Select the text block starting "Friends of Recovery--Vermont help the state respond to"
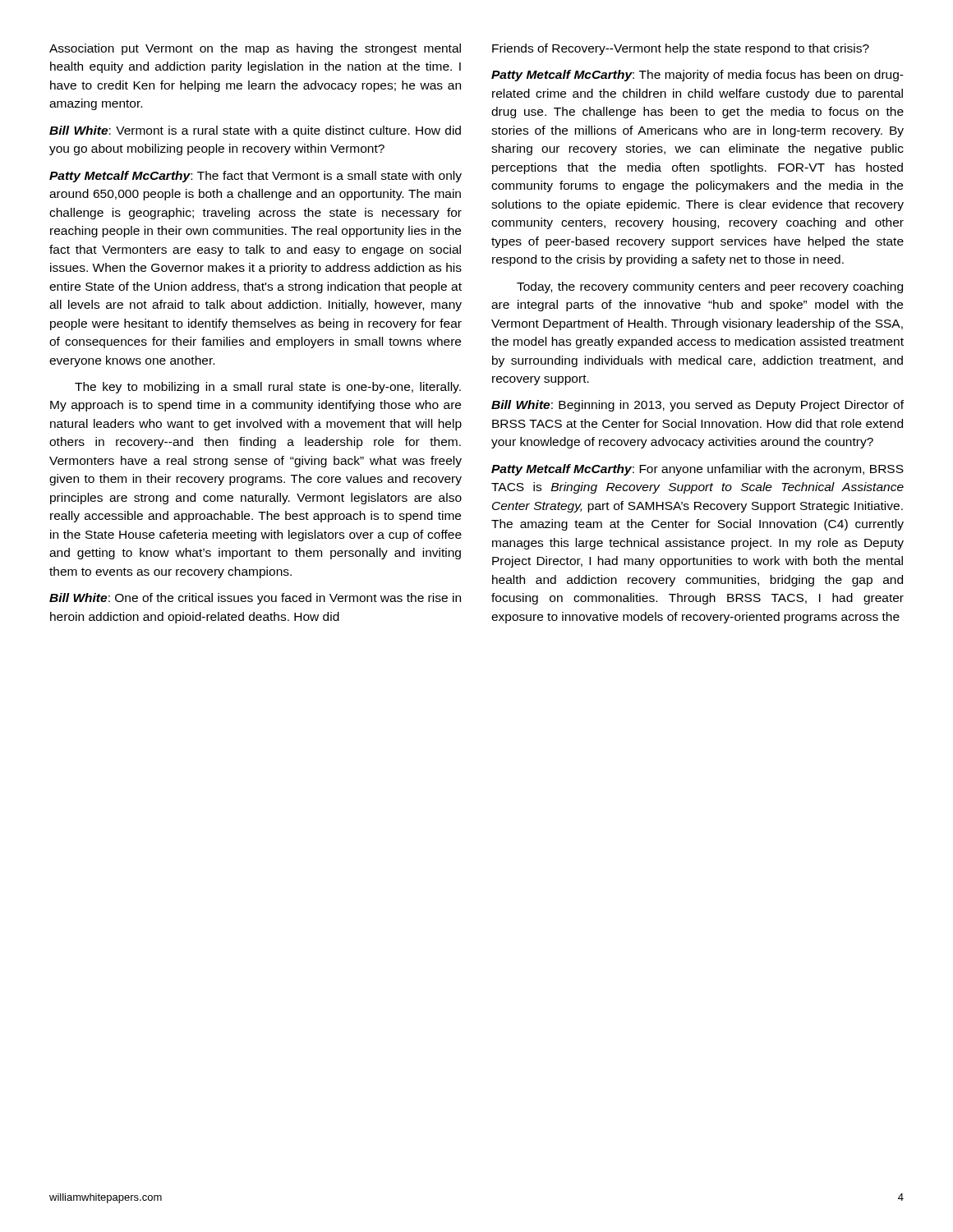The height and width of the screenshot is (1232, 953). pos(698,49)
